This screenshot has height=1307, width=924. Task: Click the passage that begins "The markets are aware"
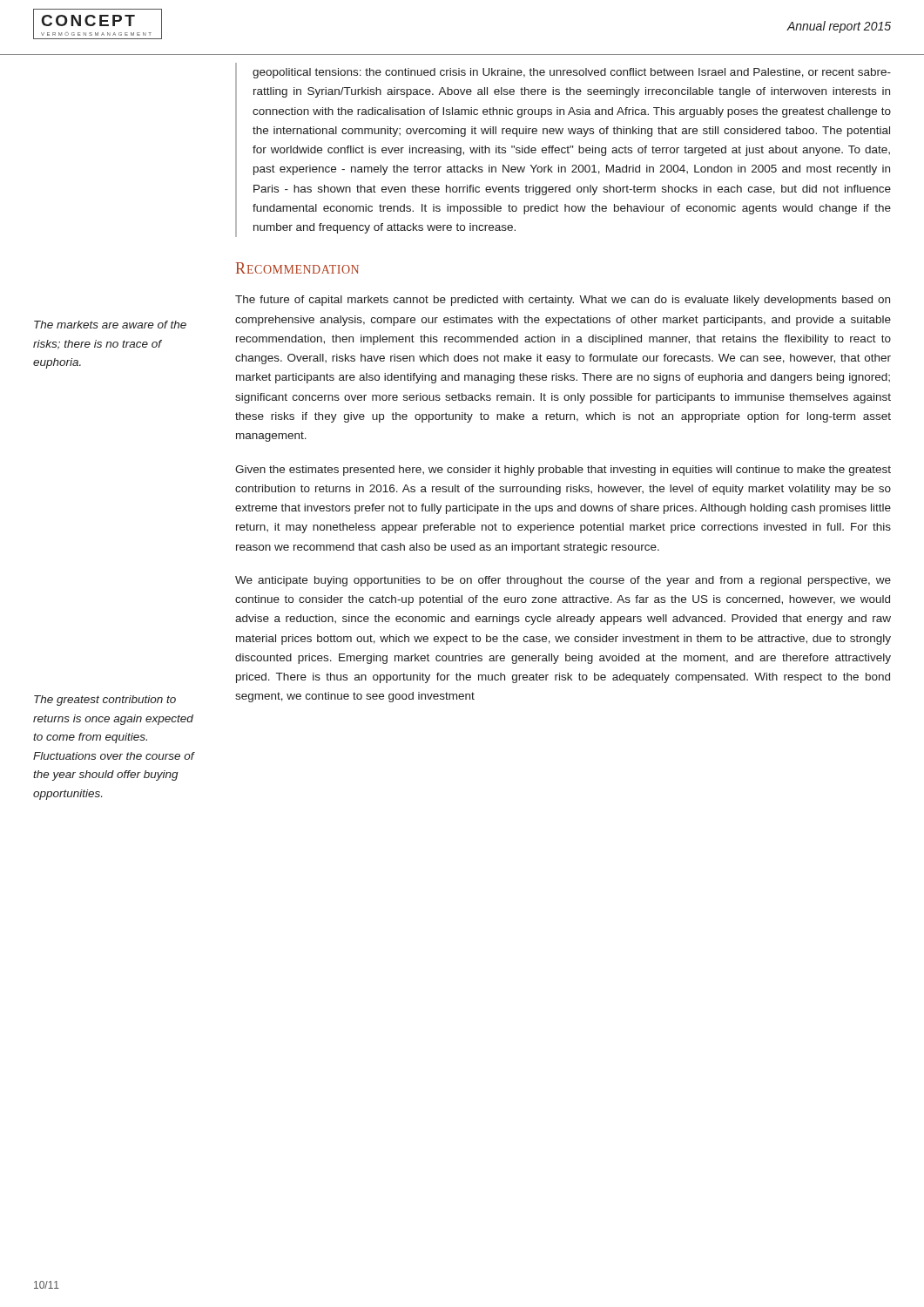tap(110, 343)
